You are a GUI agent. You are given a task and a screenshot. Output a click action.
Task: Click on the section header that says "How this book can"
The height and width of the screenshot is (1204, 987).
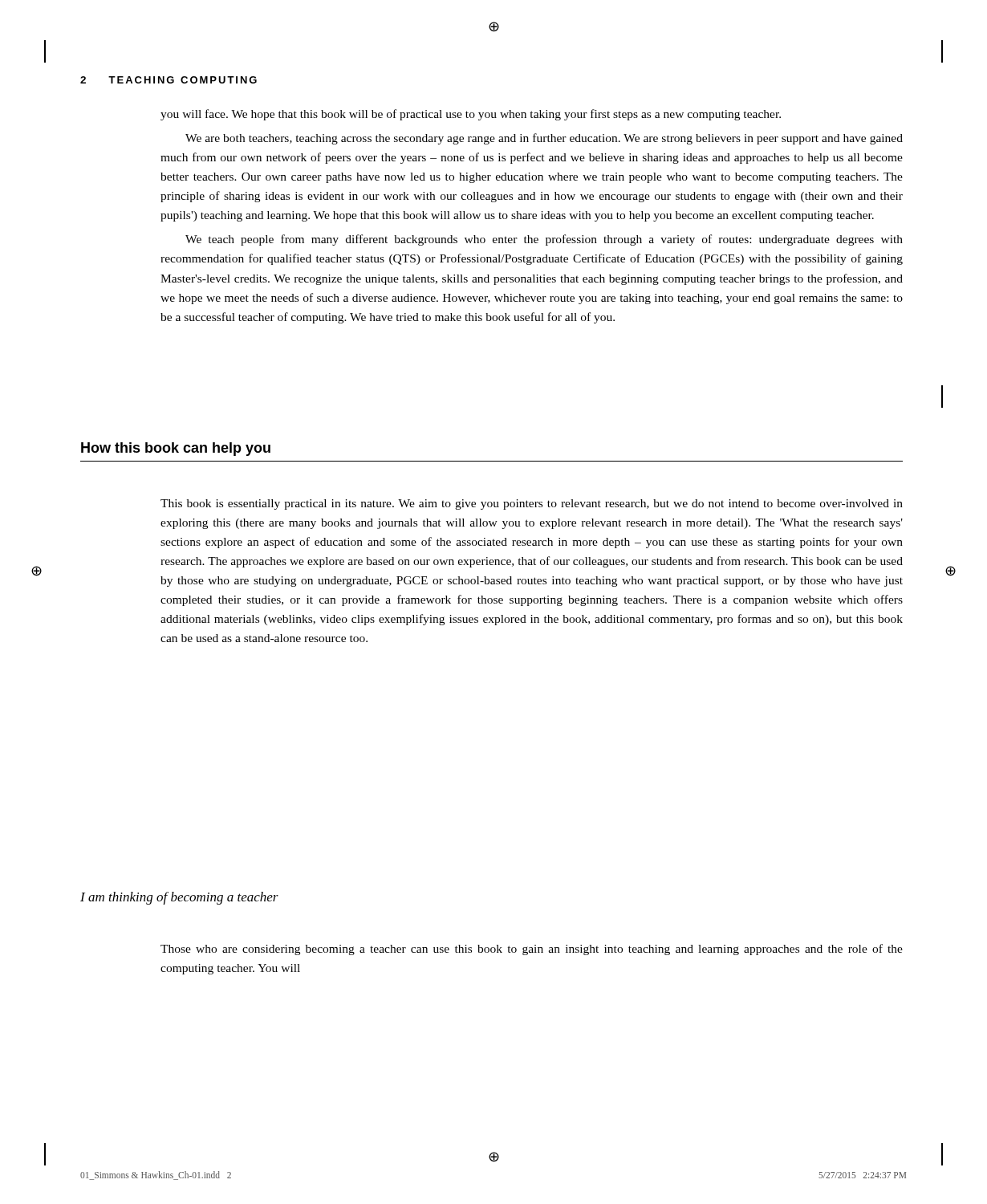pos(491,451)
